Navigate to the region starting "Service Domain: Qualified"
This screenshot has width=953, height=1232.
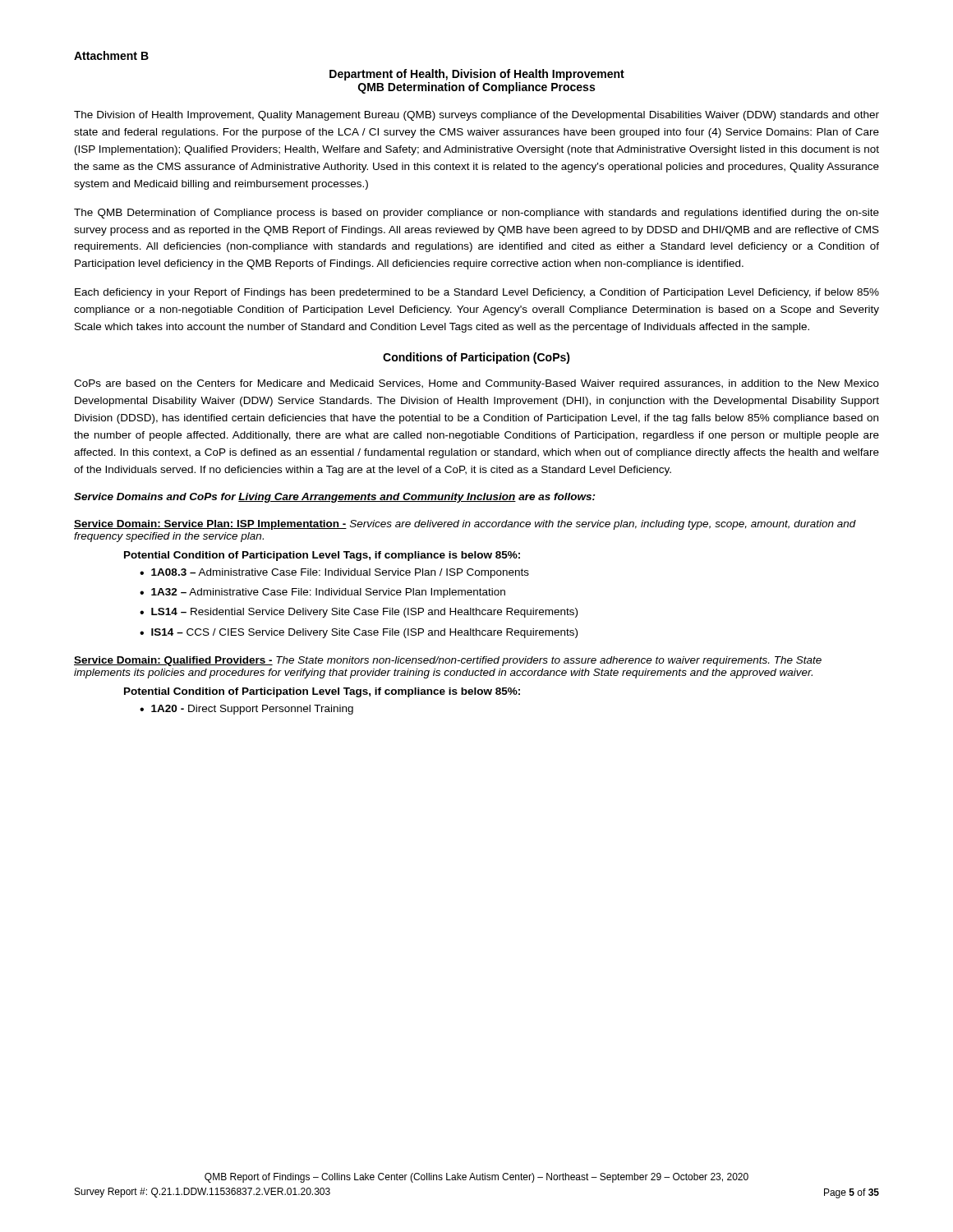[448, 666]
